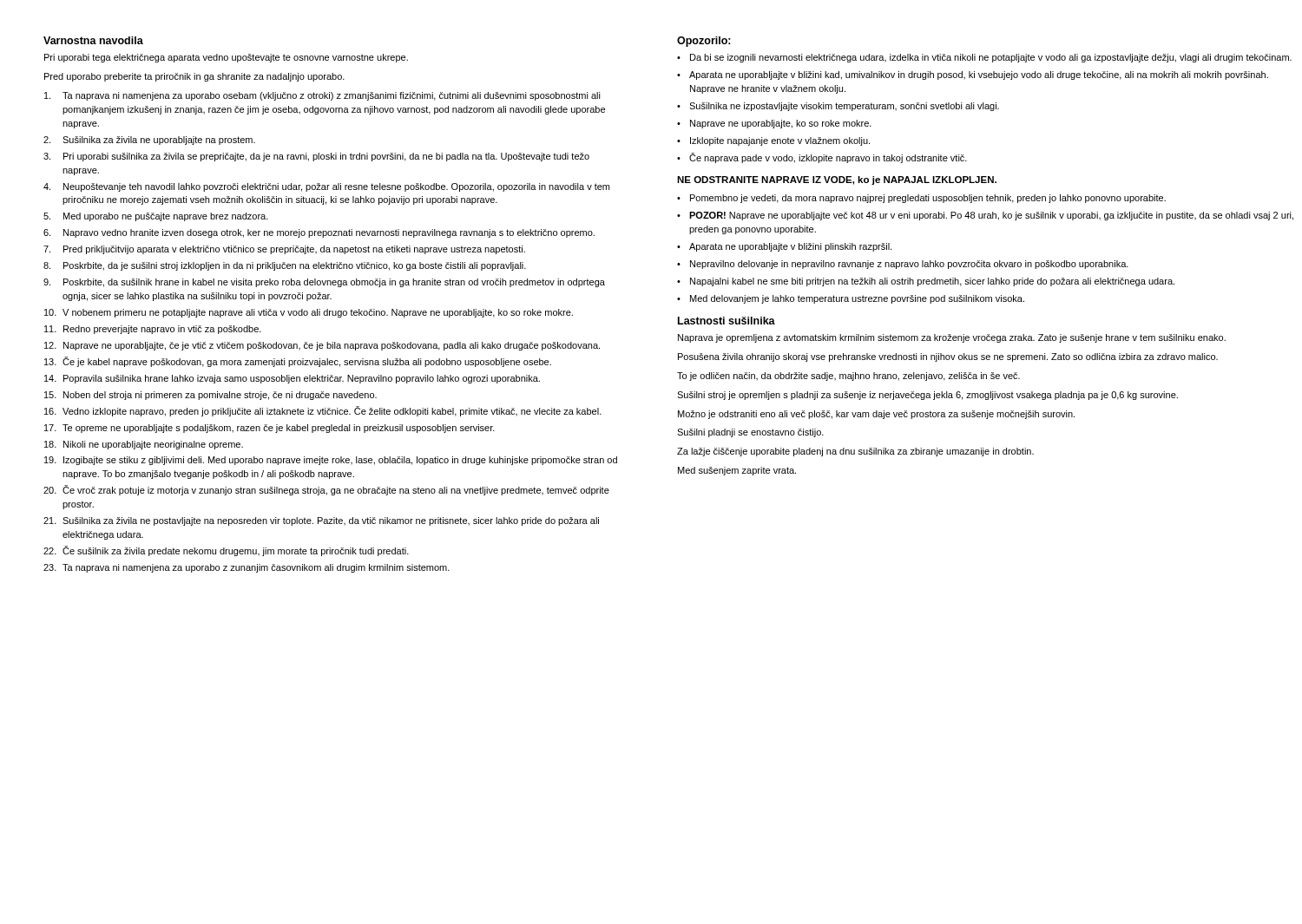Where is the passage that starts "7.Pred priključitvijo aparata v električno vtičnico"?

(334, 250)
